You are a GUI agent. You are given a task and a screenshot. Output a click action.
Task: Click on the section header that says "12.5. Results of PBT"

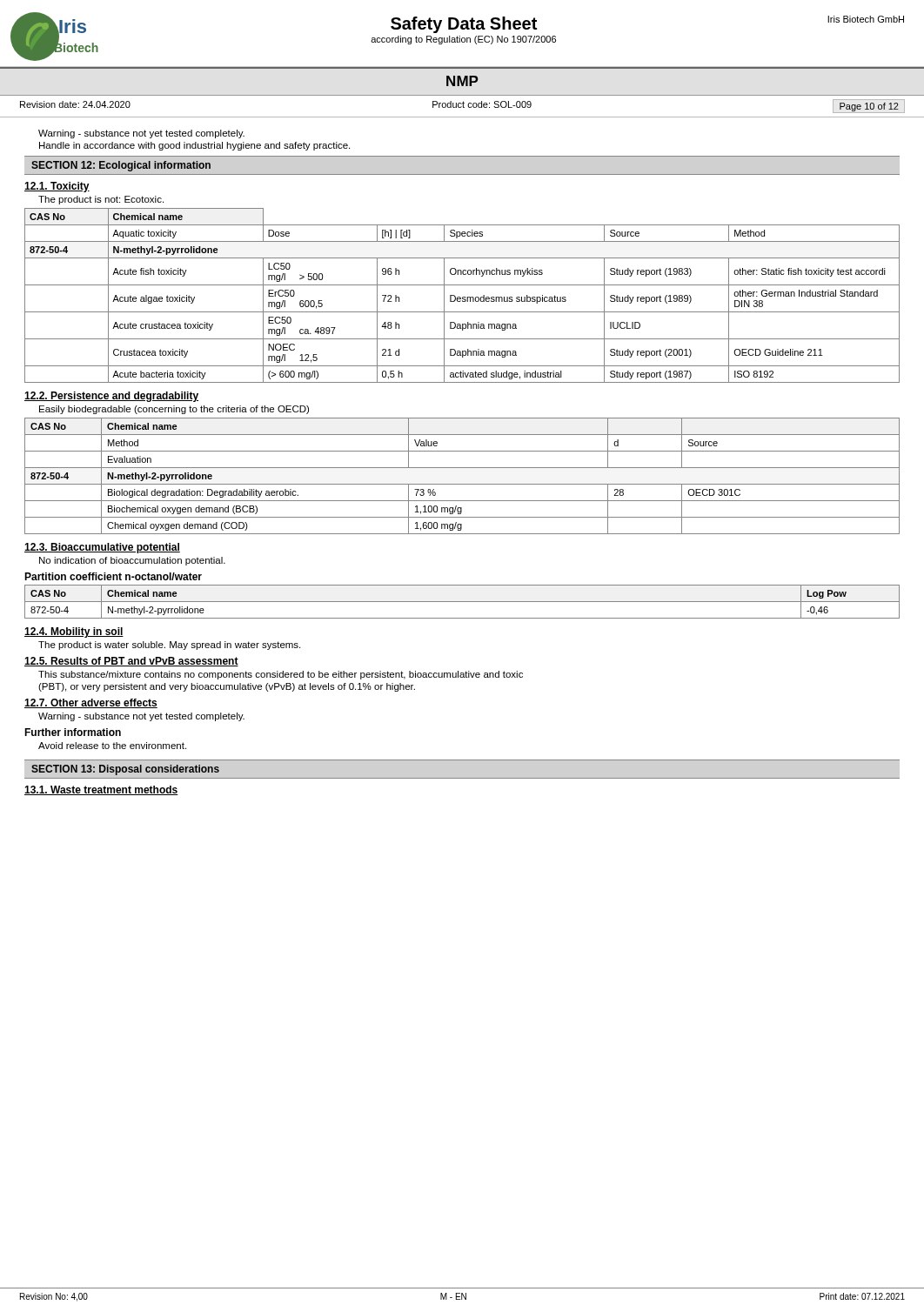point(131,661)
